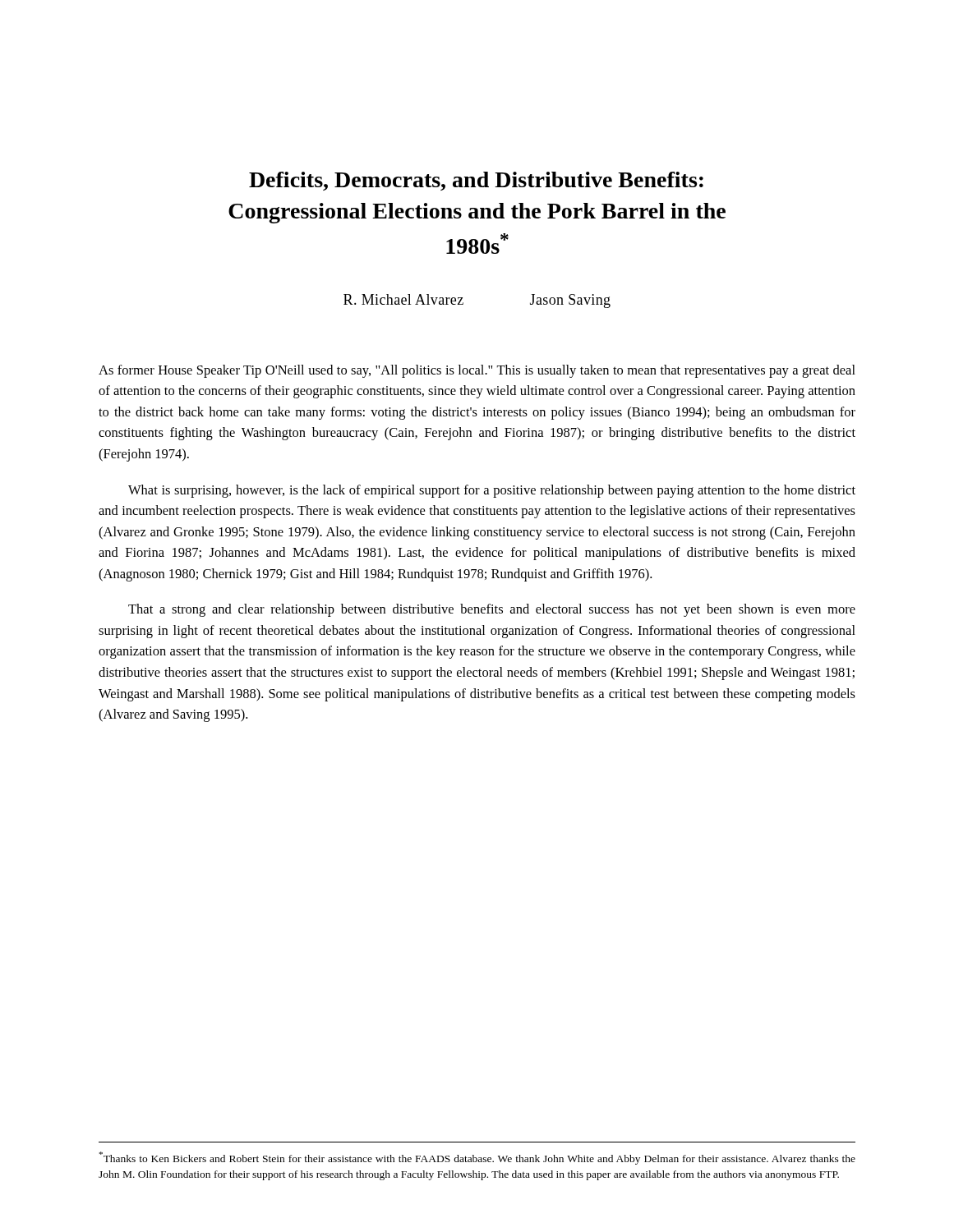Locate the text block containing "That a strong and clear relationship"
This screenshot has width=954, height=1232.
click(477, 662)
